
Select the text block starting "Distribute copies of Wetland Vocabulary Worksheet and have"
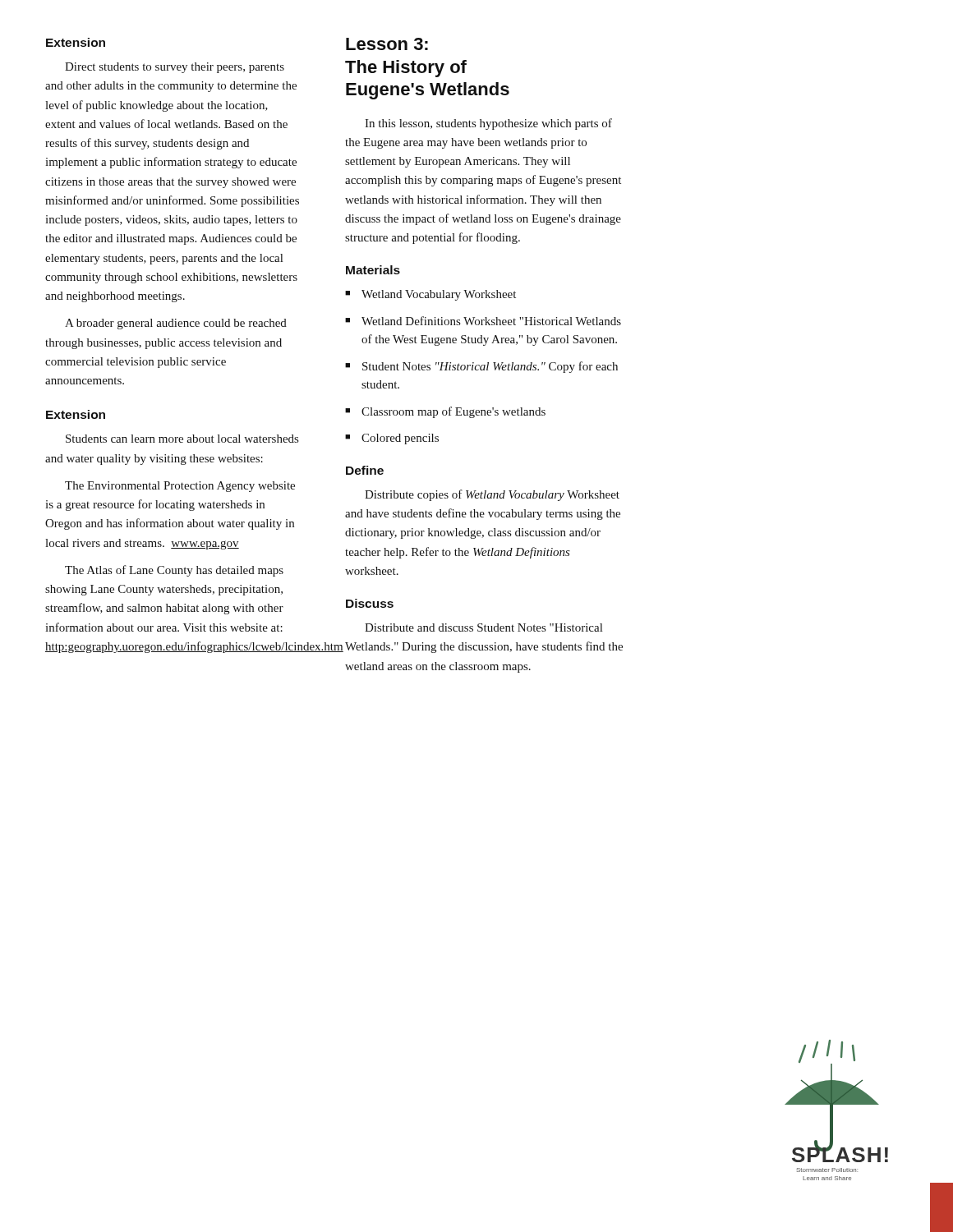tap(485, 533)
